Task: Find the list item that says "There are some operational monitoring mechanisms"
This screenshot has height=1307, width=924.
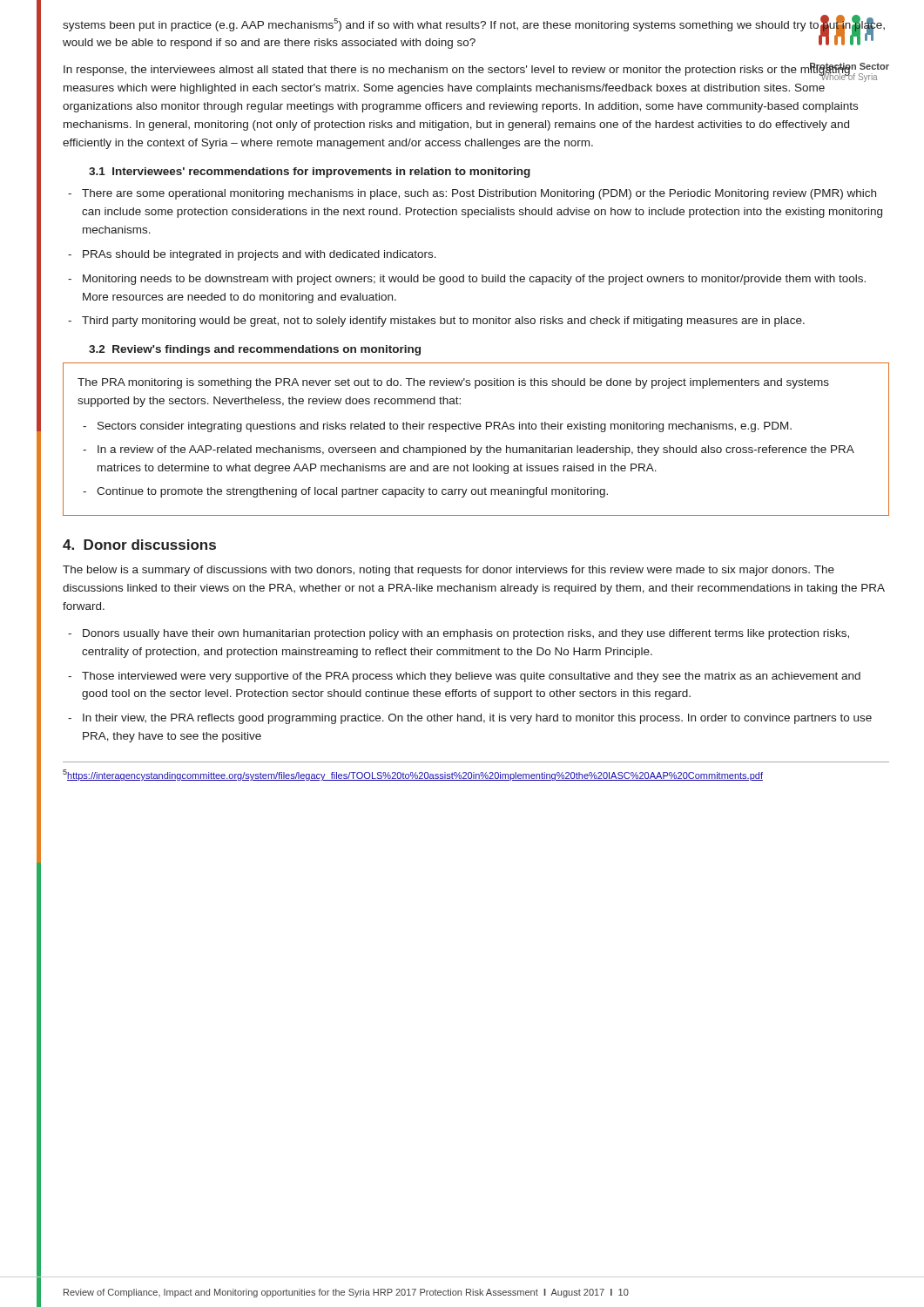Action: (x=482, y=211)
